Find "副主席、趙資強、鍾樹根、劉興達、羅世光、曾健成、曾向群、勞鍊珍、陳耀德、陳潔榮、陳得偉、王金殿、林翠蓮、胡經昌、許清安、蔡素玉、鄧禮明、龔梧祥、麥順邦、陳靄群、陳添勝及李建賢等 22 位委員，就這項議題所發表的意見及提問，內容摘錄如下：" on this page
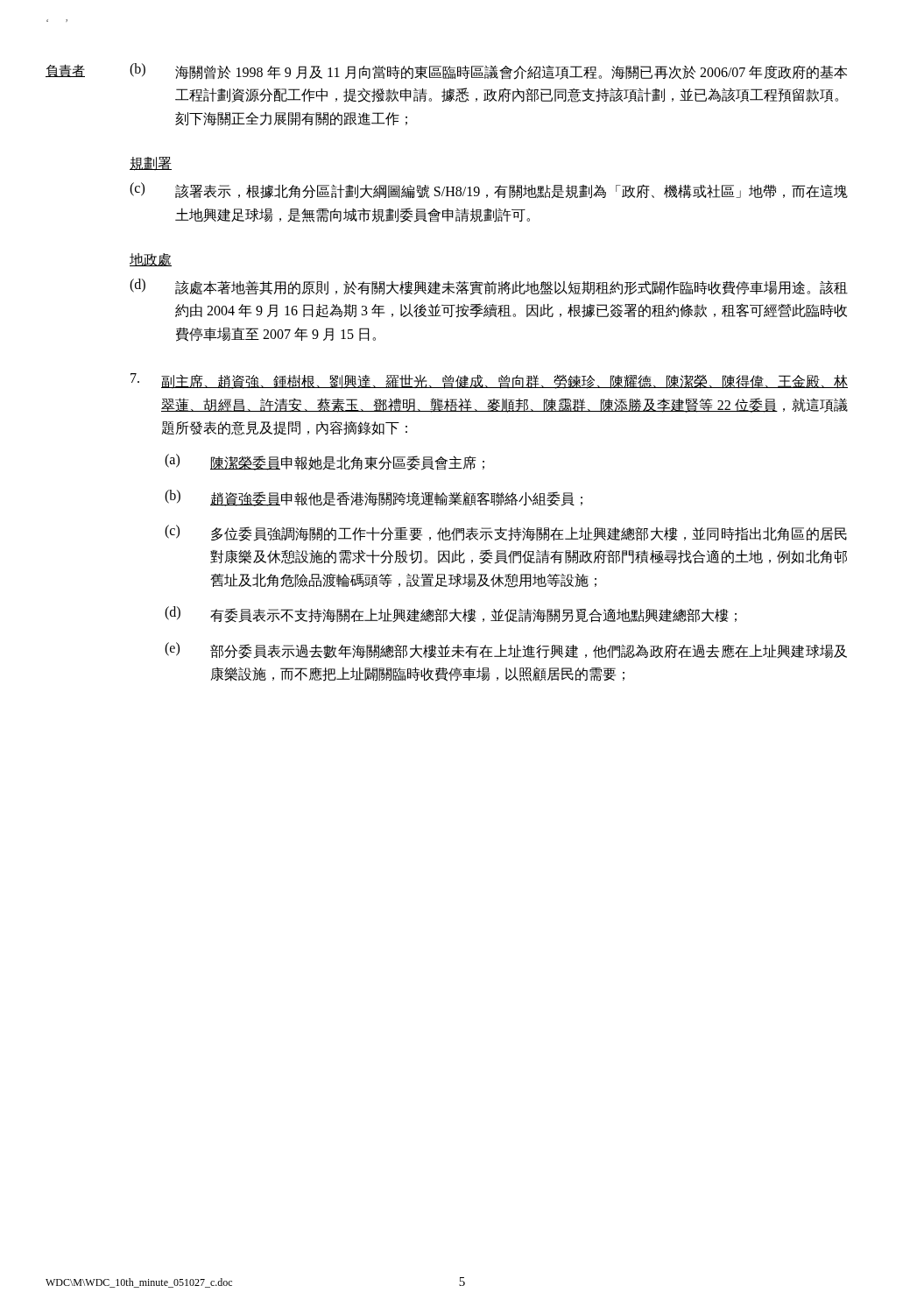The width and height of the screenshot is (924, 1314). [x=489, y=405]
